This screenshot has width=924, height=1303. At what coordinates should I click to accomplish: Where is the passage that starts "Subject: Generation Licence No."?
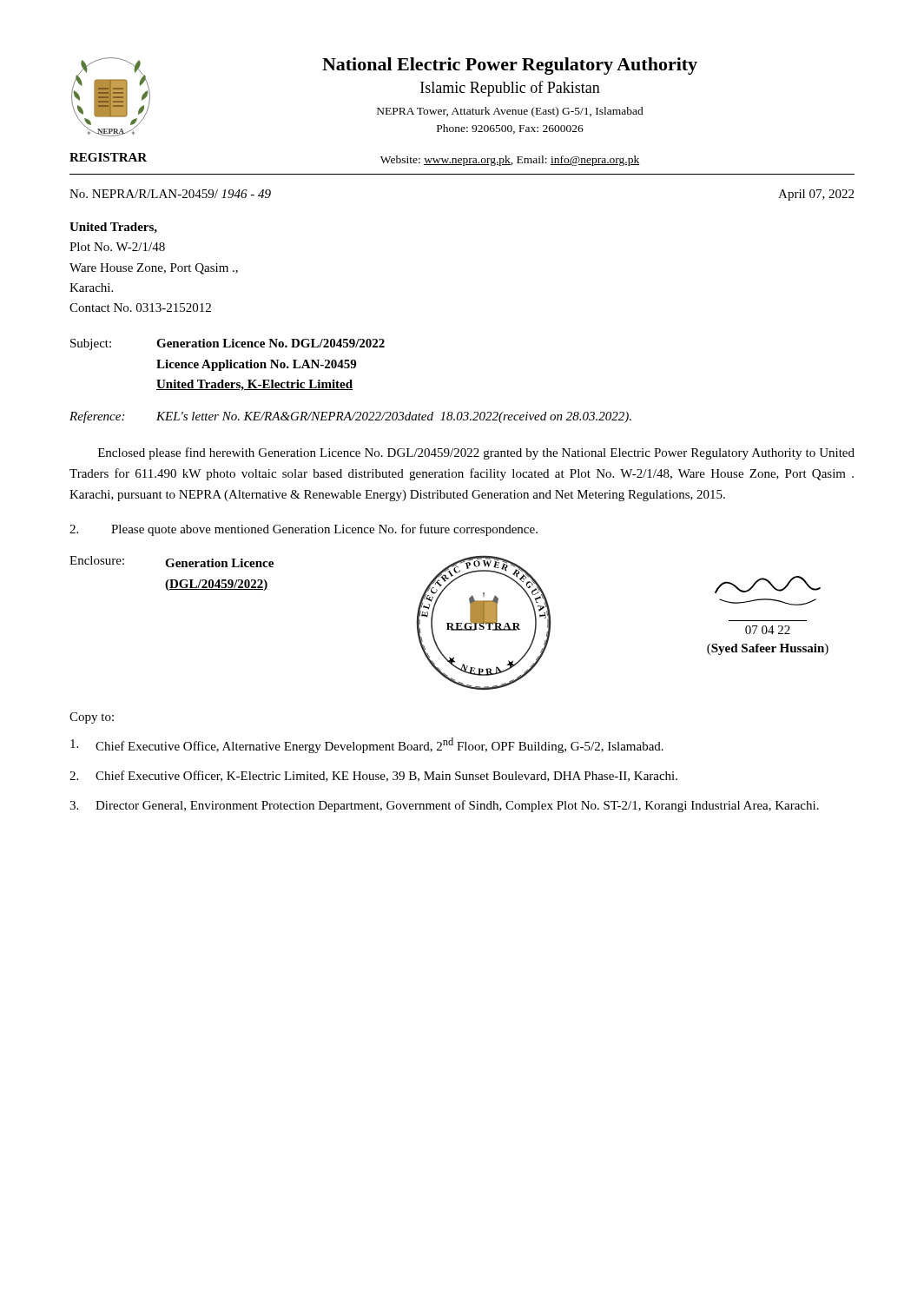(x=228, y=344)
